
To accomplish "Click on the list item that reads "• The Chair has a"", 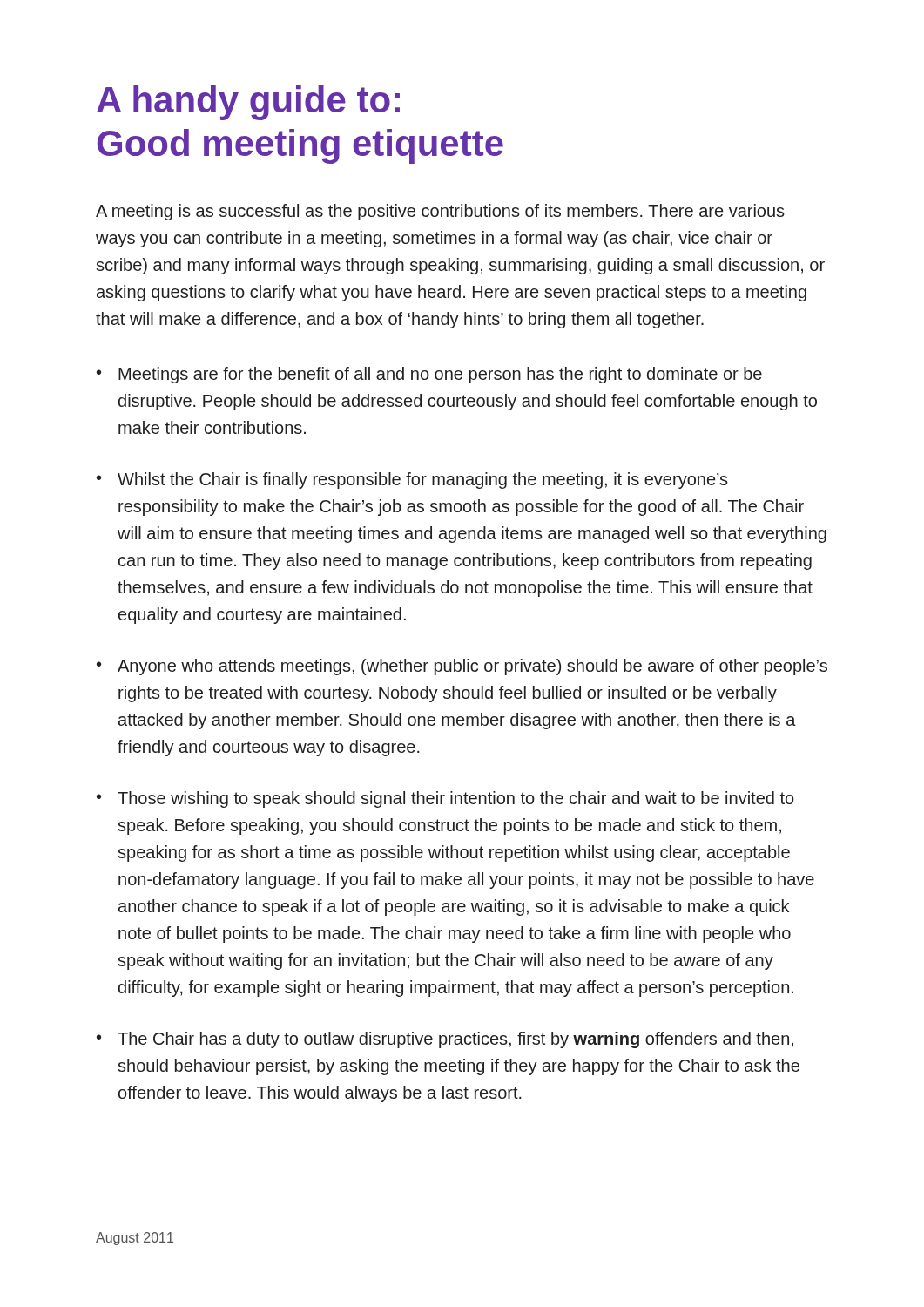I will click(x=462, y=1066).
